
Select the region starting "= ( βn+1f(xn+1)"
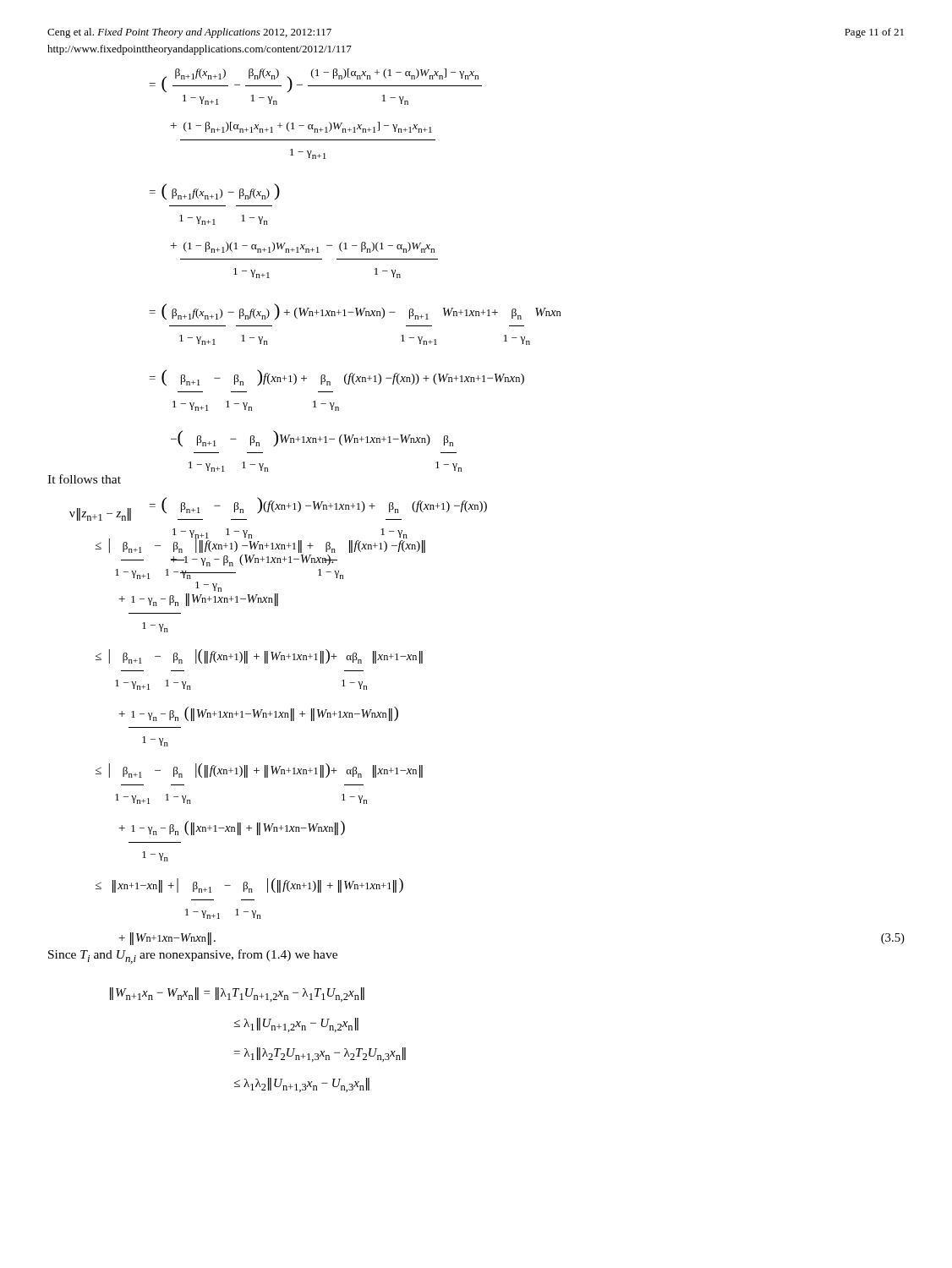(316, 80)
